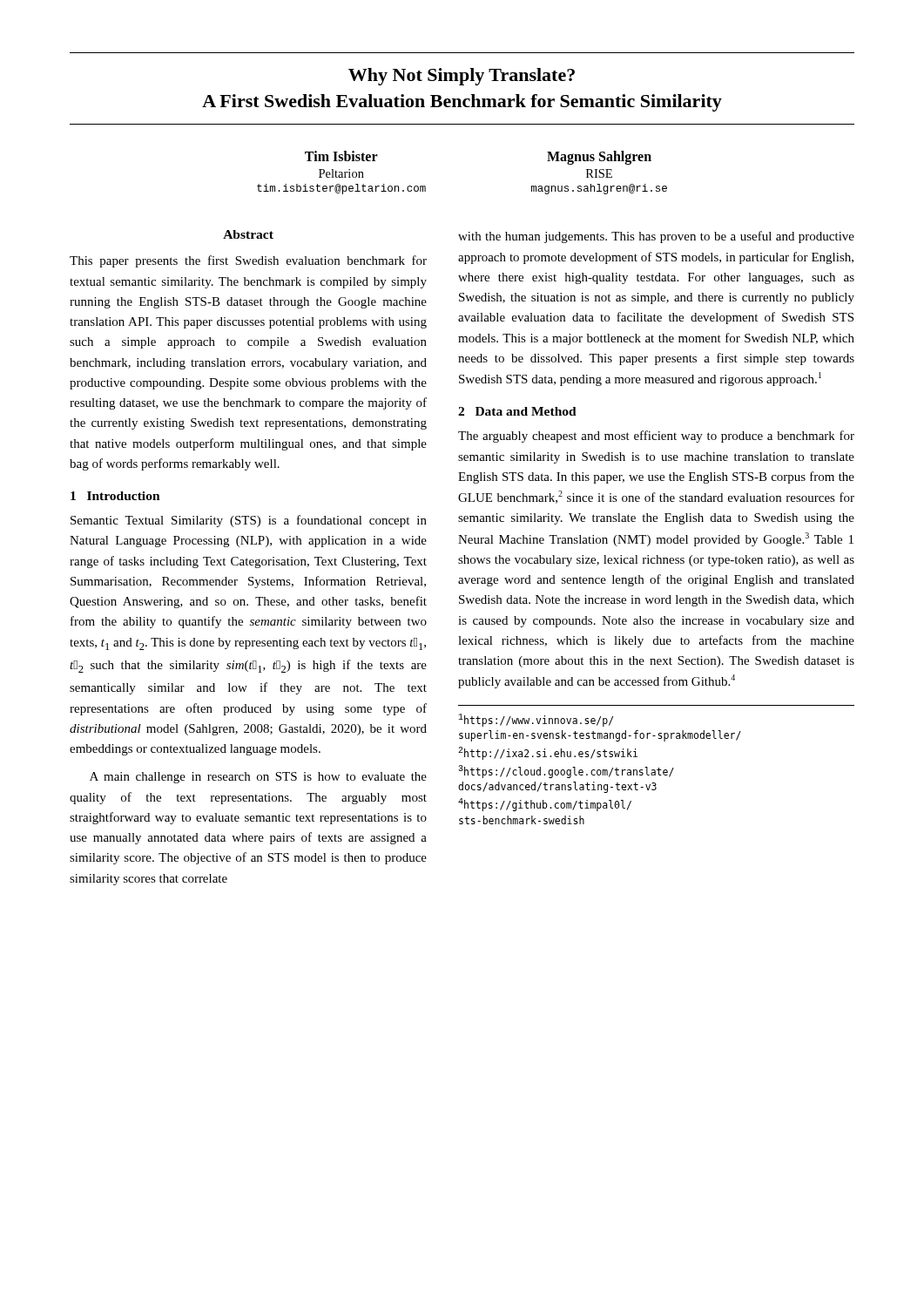Viewport: 924px width, 1307px height.
Task: Where is the passage that starts "with the human judgements. This has"?
Action: click(x=656, y=308)
